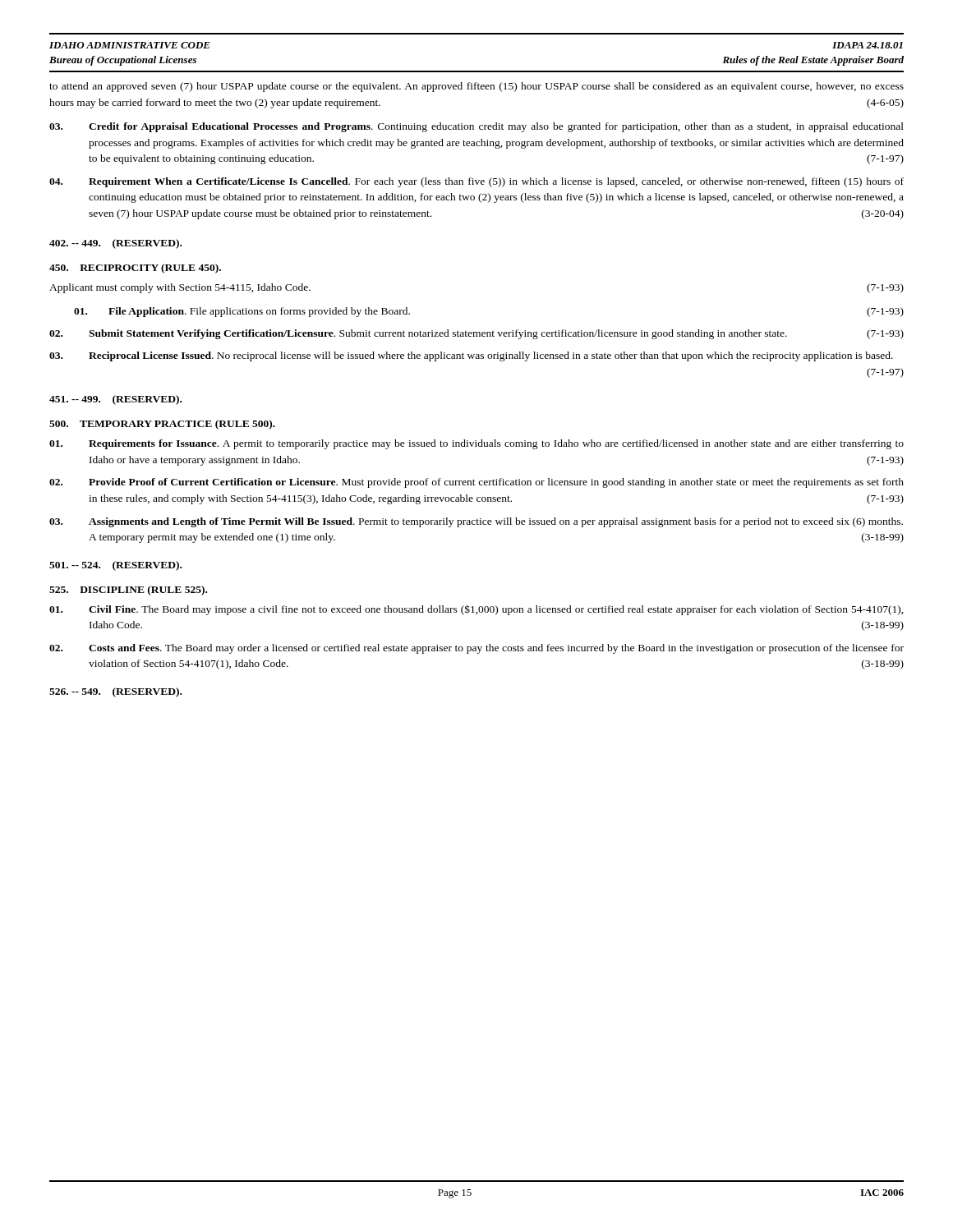This screenshot has width=953, height=1232.
Task: Select the element starting "Requirements for Issuance. A permit"
Action: [476, 452]
